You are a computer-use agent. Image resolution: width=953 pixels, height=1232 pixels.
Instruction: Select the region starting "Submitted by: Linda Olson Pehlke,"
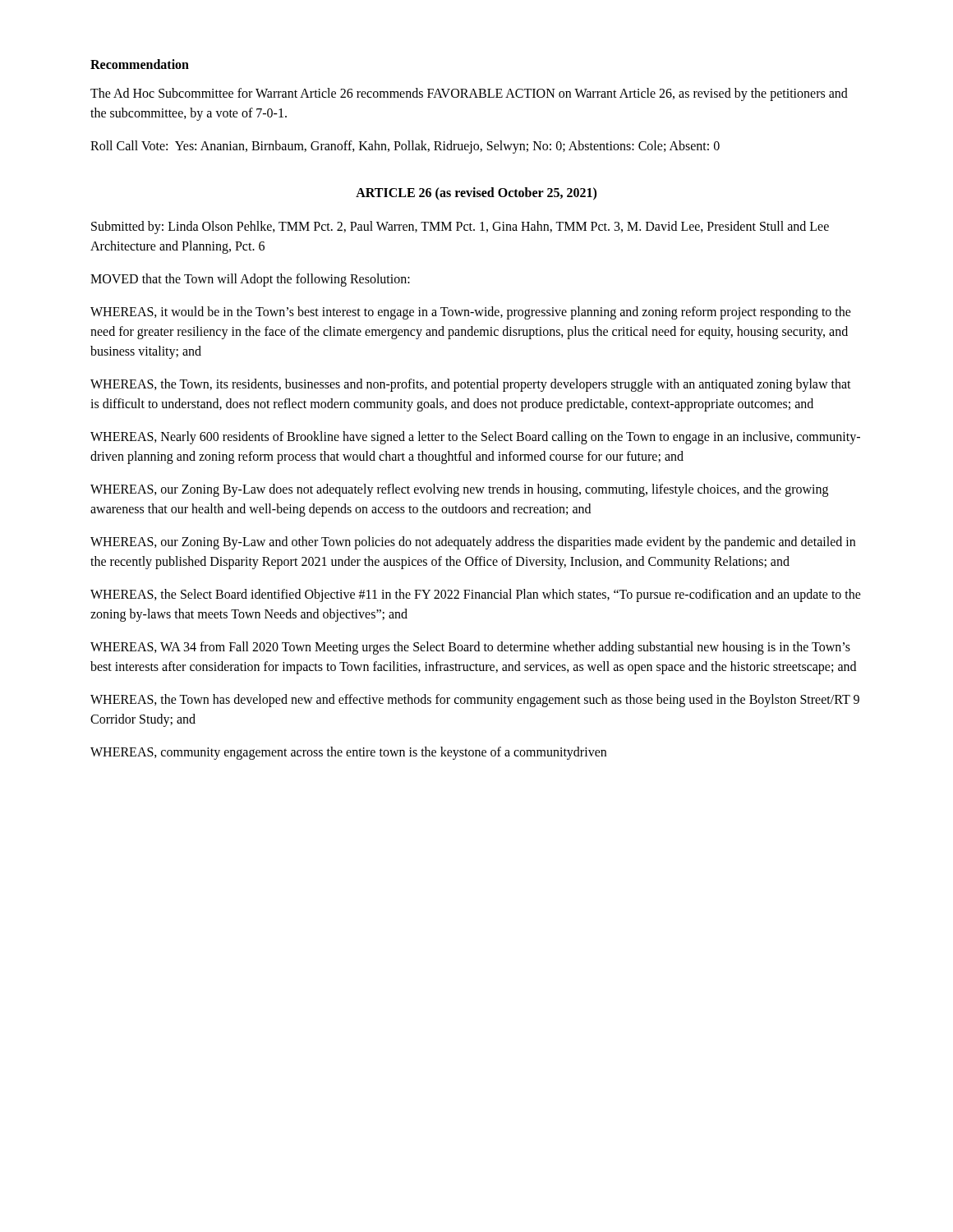(460, 236)
